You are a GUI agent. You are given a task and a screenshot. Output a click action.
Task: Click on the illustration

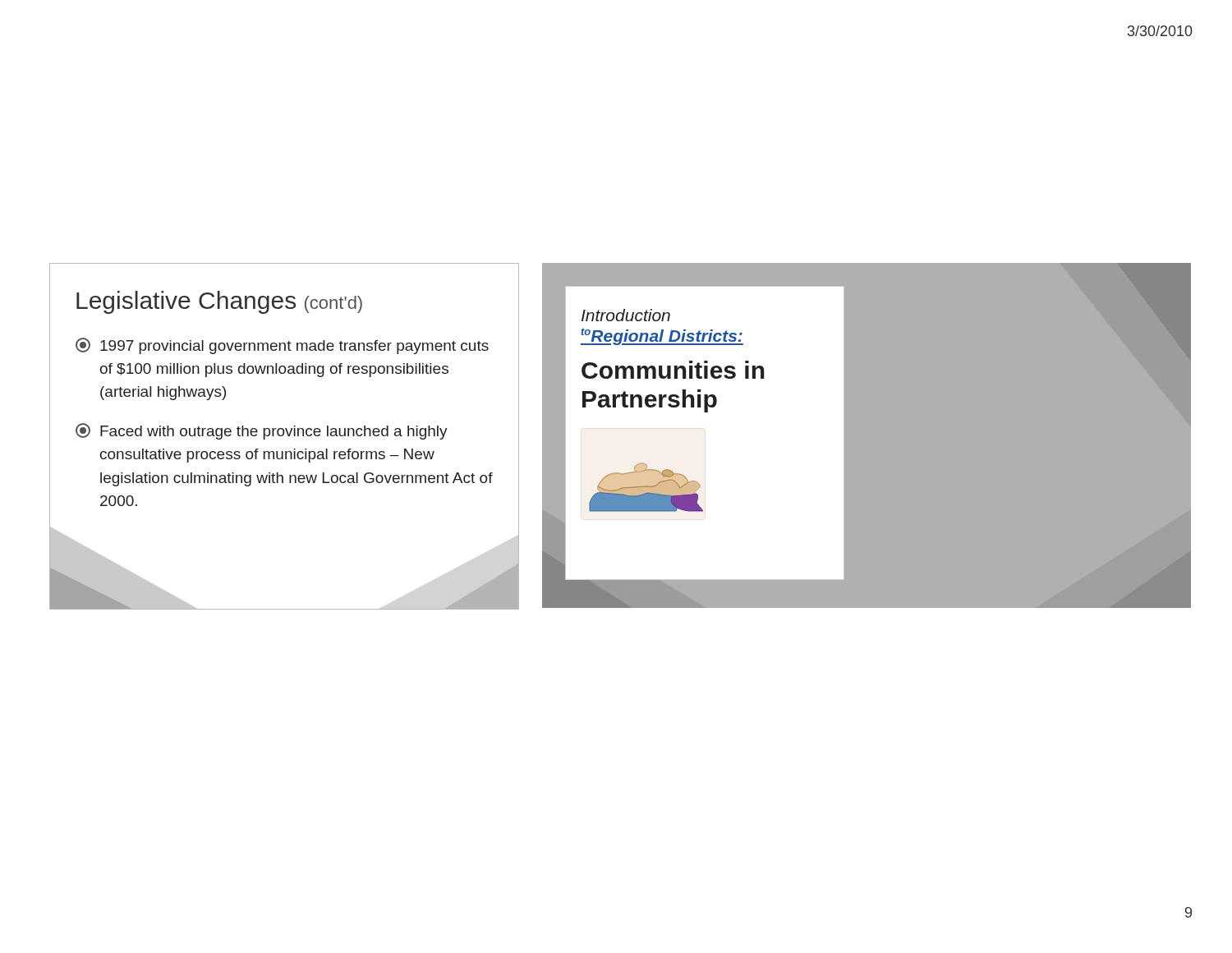(x=705, y=433)
